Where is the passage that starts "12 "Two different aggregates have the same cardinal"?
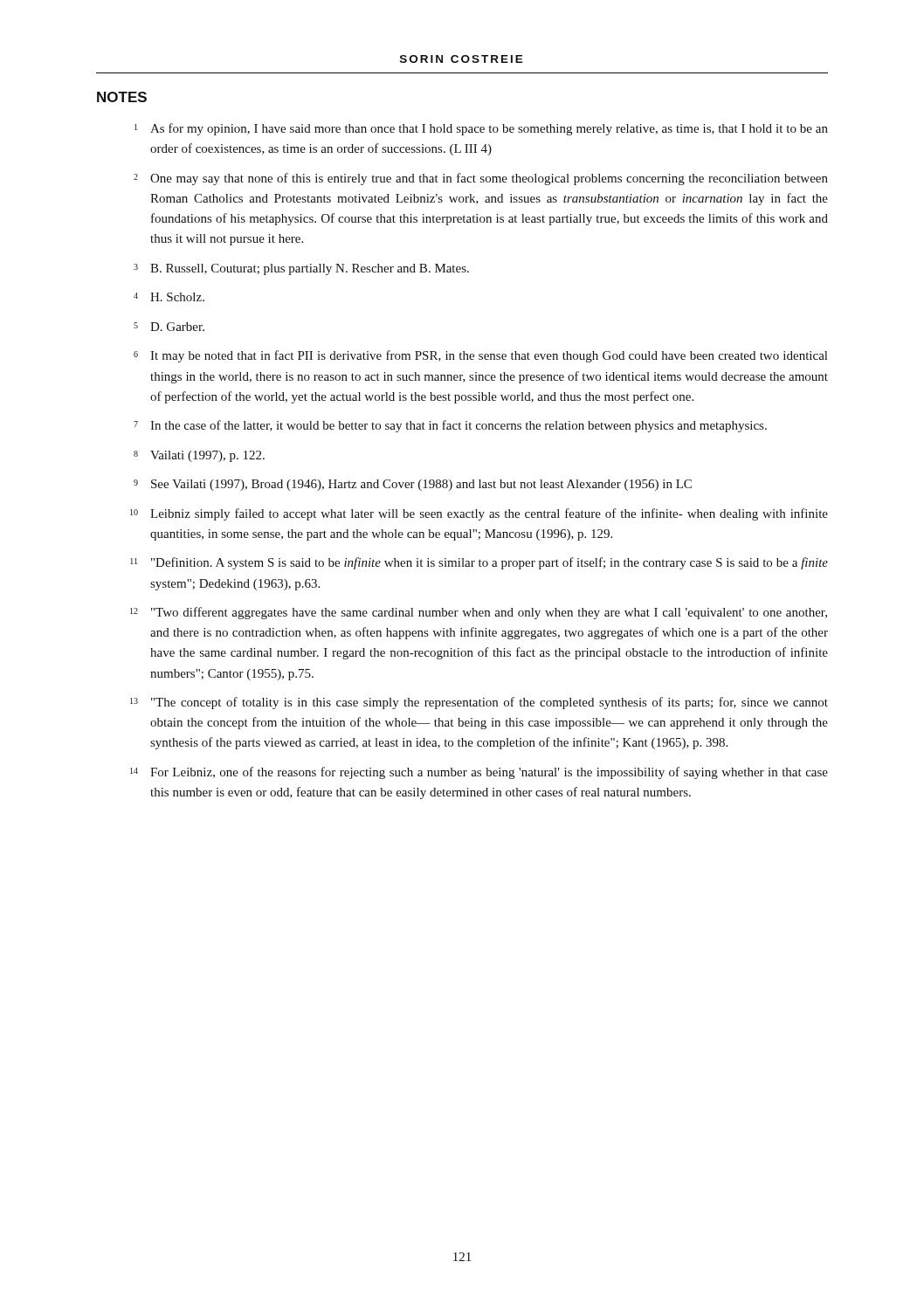This screenshot has height=1310, width=924. (x=462, y=643)
